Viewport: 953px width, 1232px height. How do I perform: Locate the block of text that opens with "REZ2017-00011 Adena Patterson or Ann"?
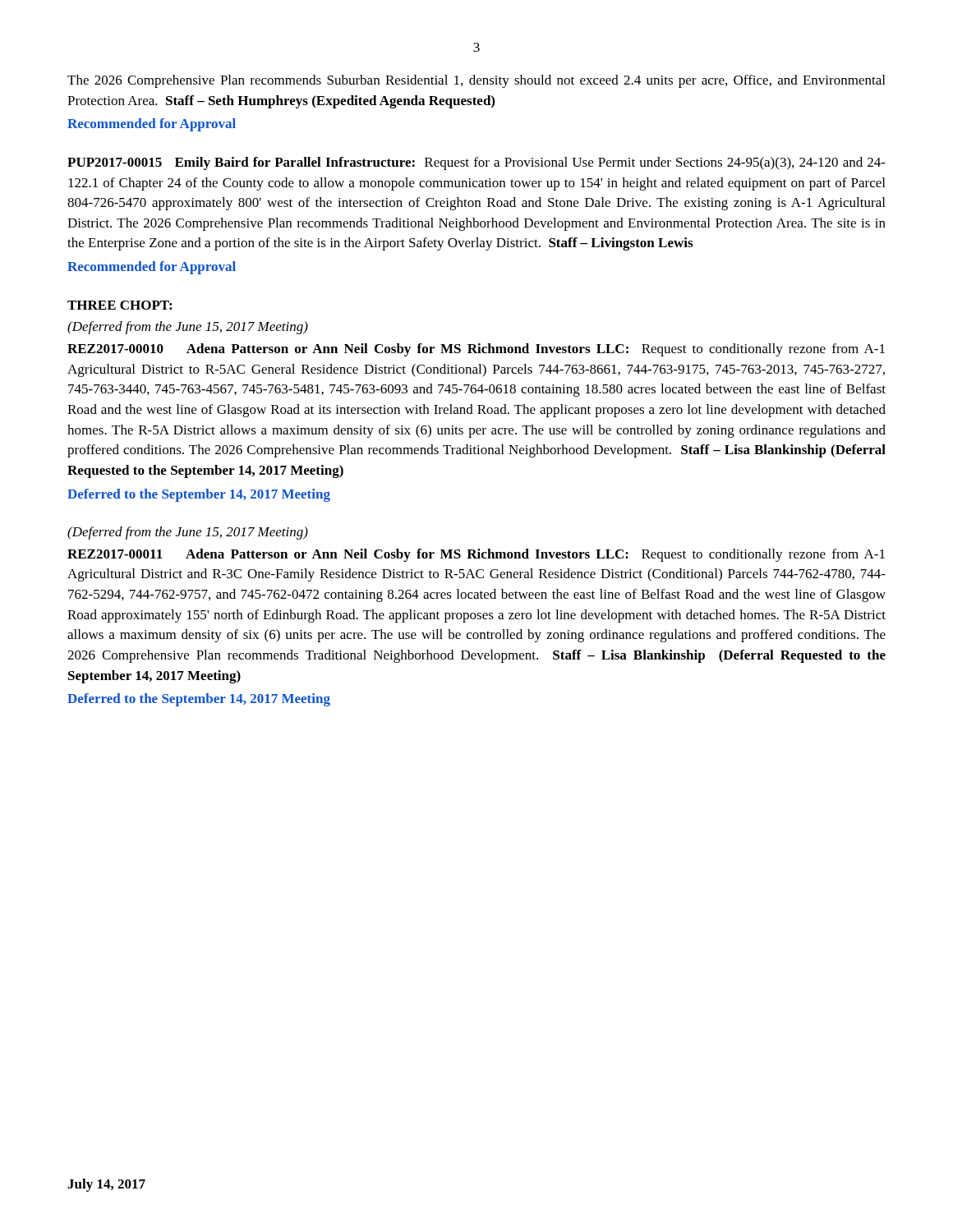tap(476, 615)
